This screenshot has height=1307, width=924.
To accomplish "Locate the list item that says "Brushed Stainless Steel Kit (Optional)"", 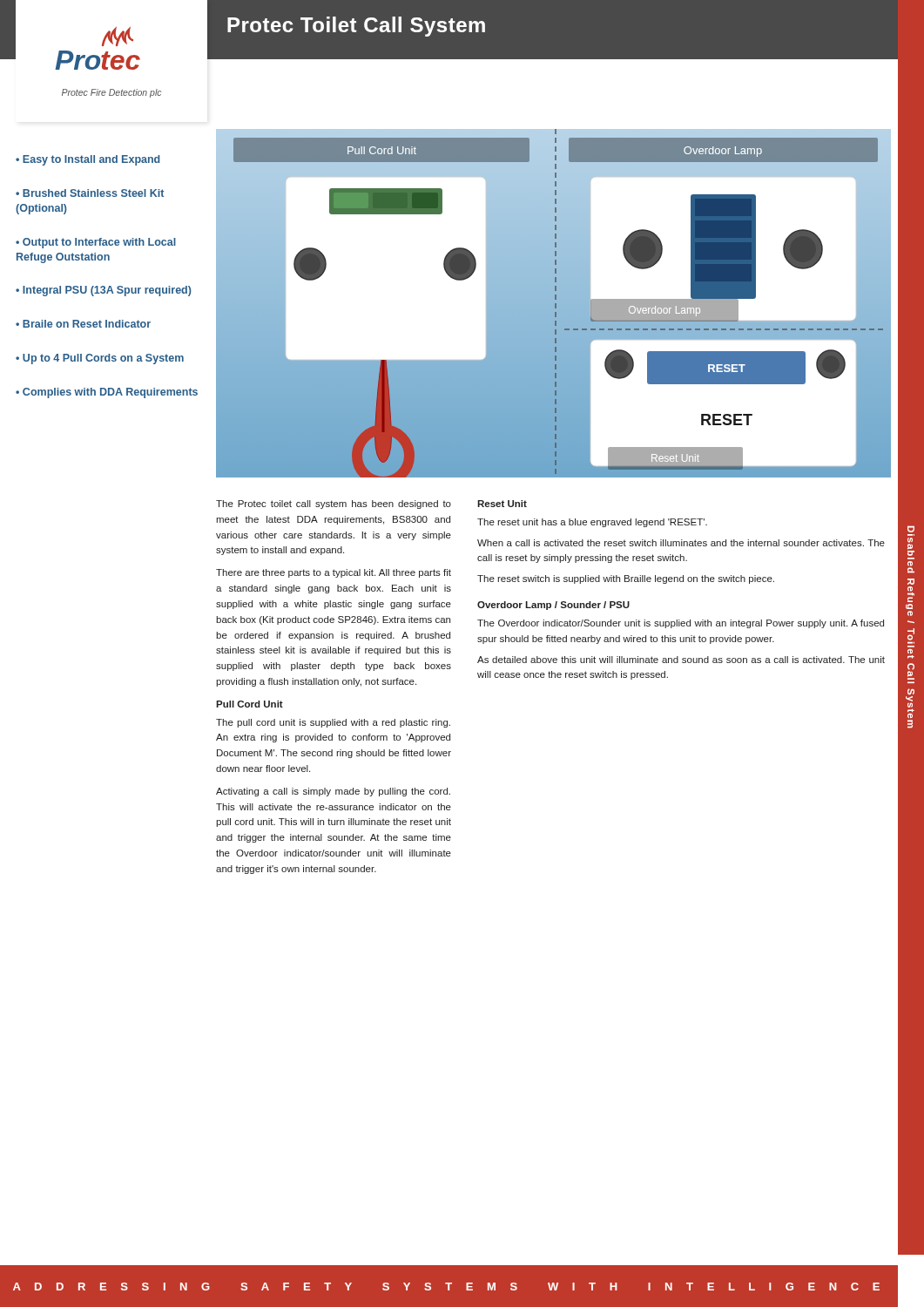I will coord(90,201).
